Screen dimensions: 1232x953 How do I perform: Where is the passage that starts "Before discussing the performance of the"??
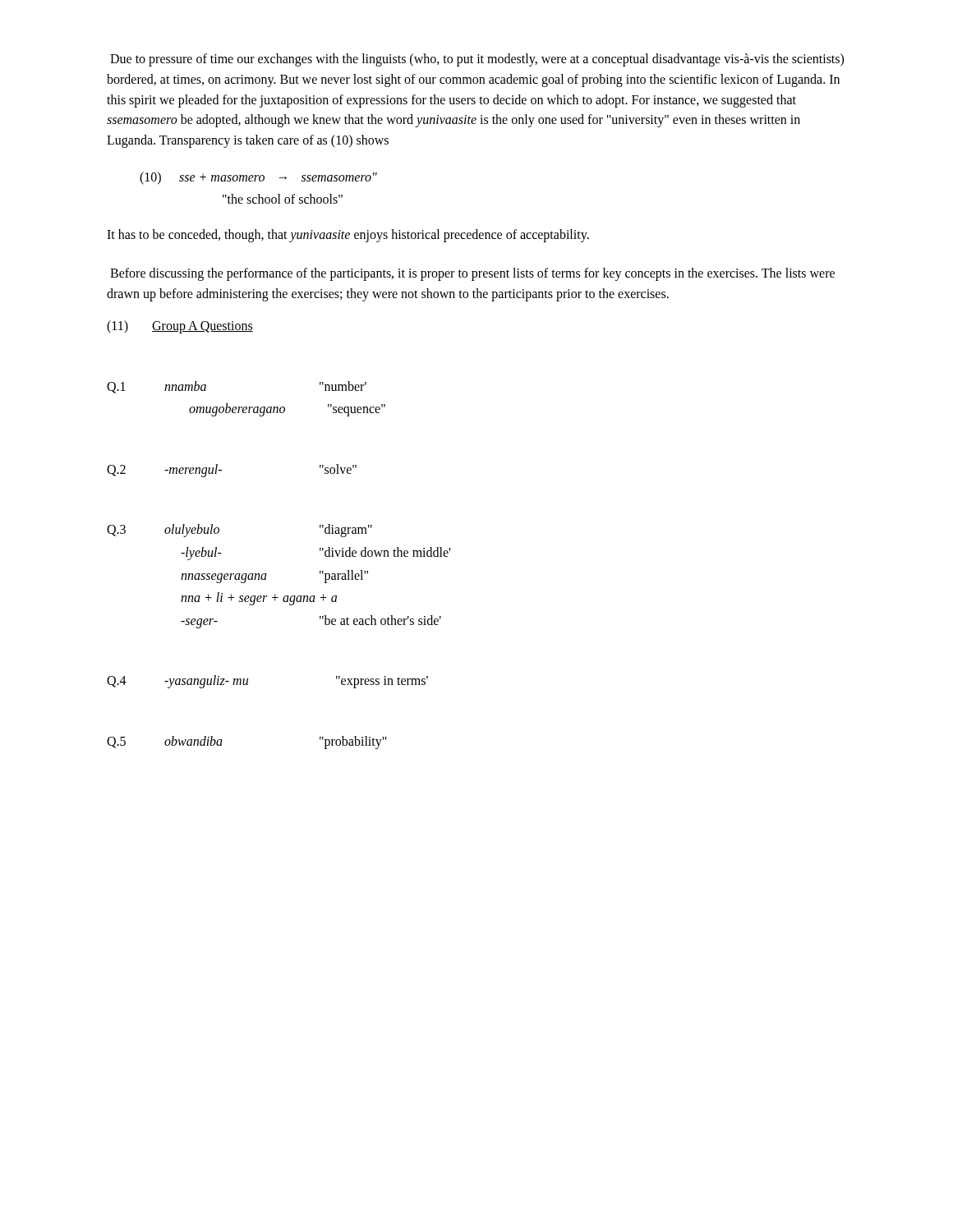[x=471, y=283]
